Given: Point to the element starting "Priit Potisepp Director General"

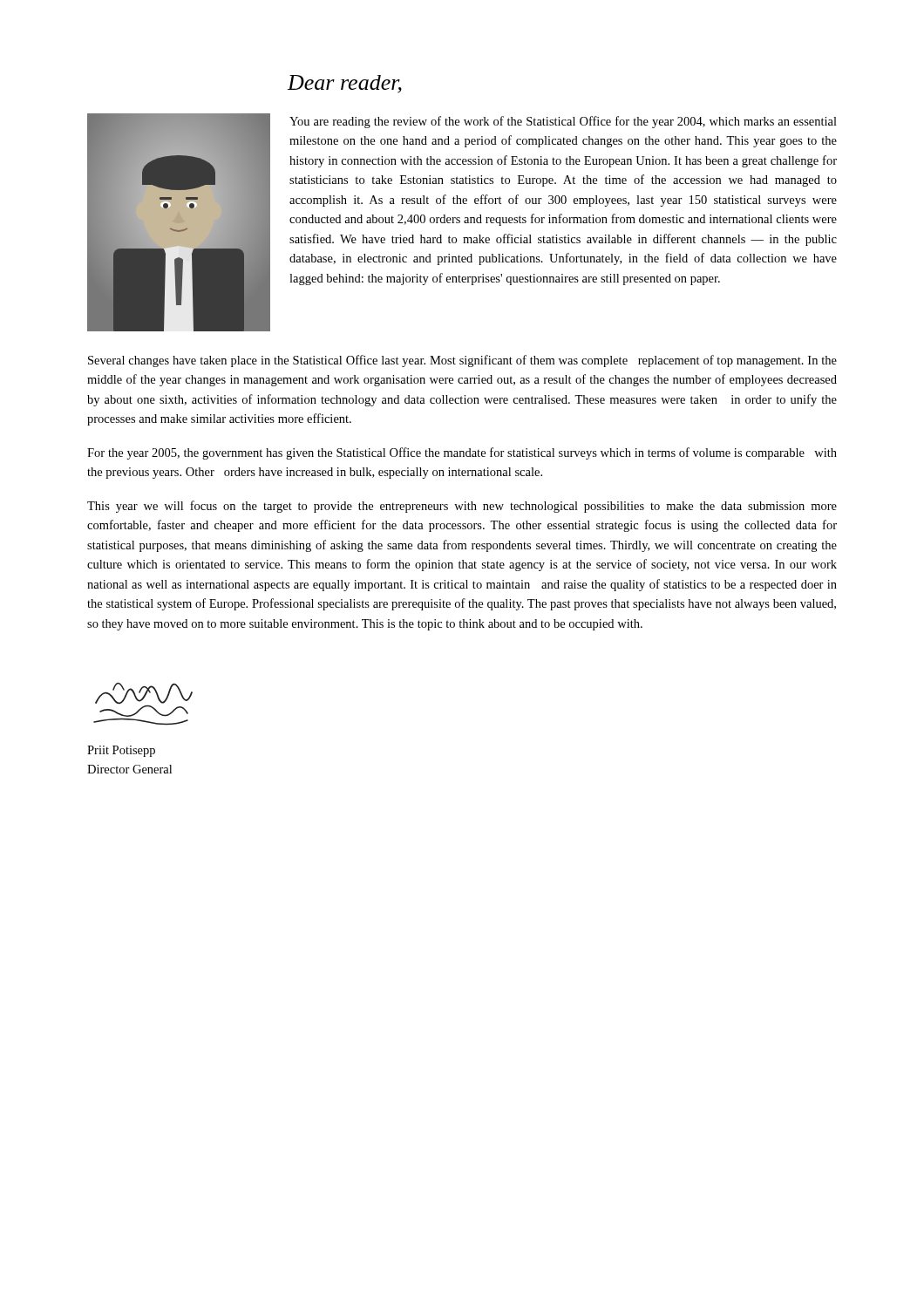Looking at the screenshot, I should 130,759.
